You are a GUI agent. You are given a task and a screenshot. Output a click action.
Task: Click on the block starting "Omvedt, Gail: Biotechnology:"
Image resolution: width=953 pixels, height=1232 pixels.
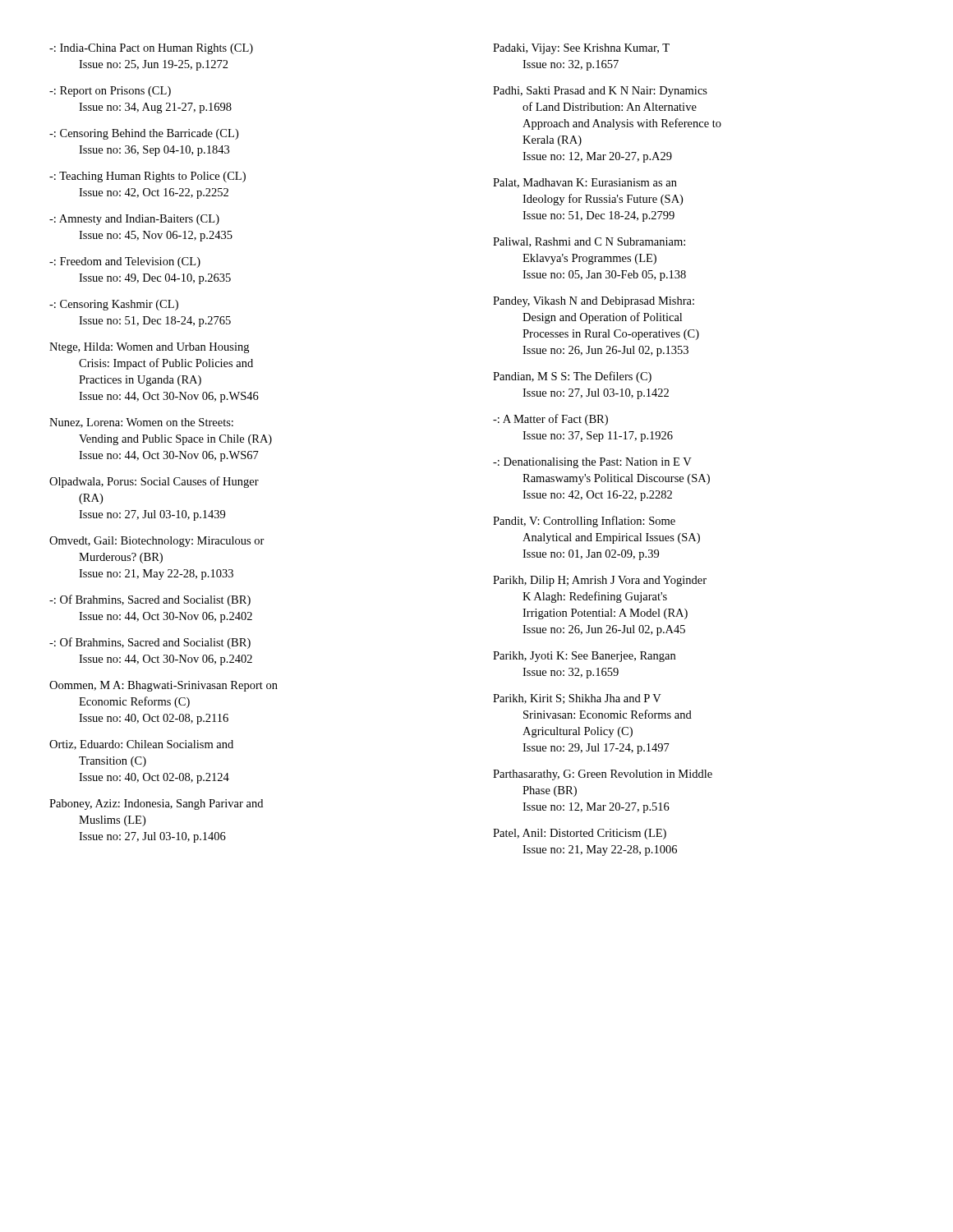(157, 542)
